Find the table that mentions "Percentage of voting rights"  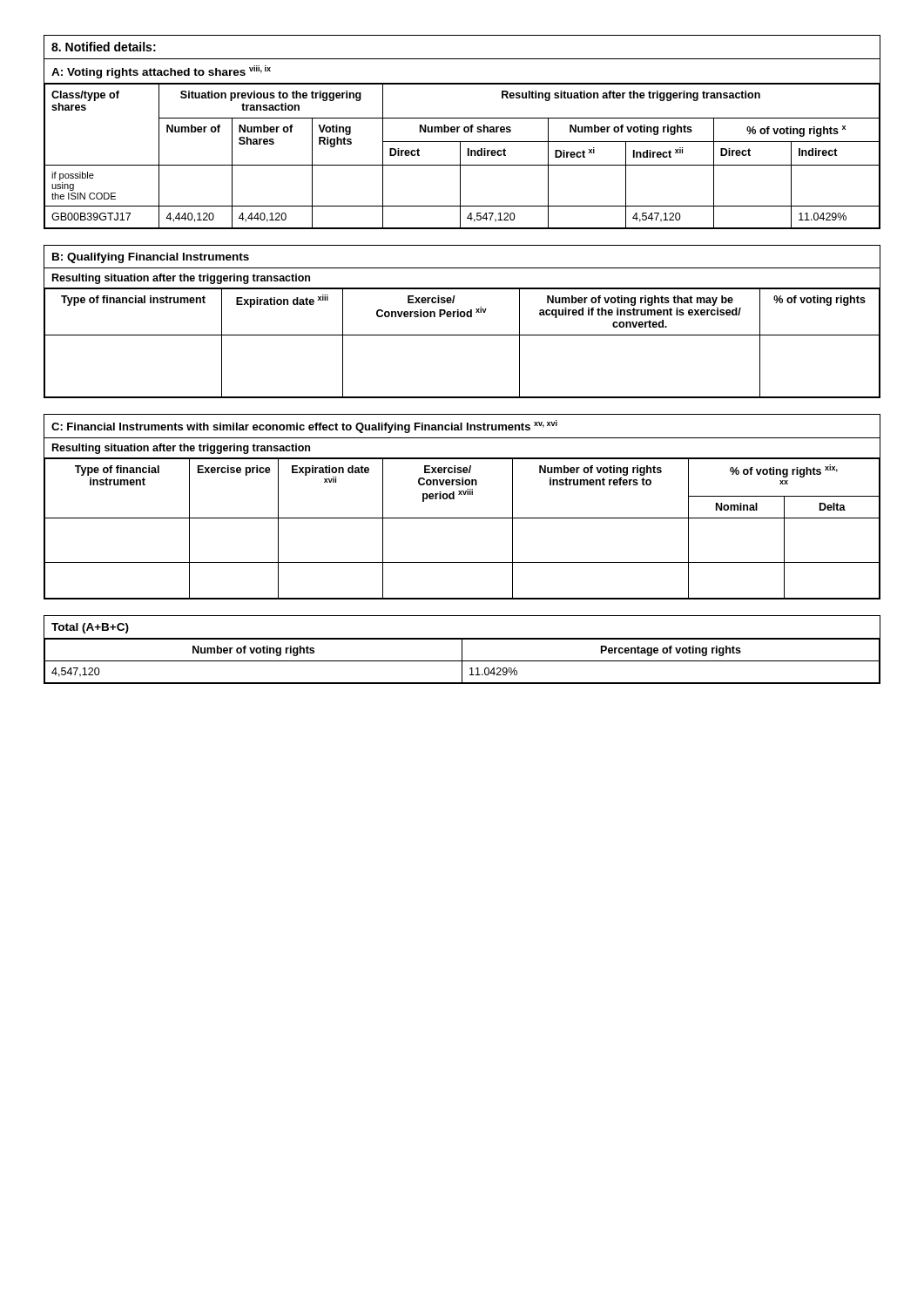(x=462, y=650)
